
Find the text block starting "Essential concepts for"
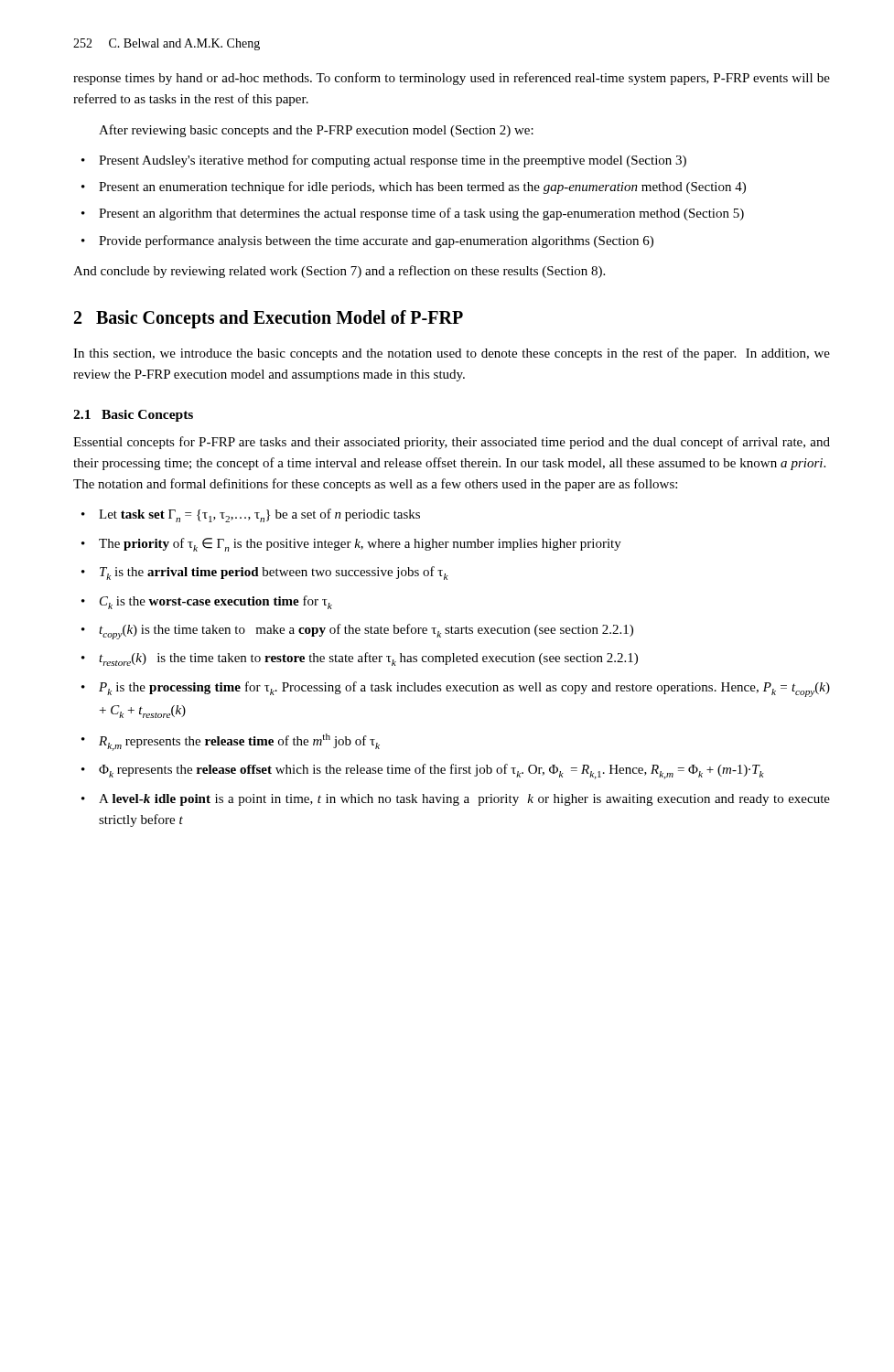(x=452, y=463)
